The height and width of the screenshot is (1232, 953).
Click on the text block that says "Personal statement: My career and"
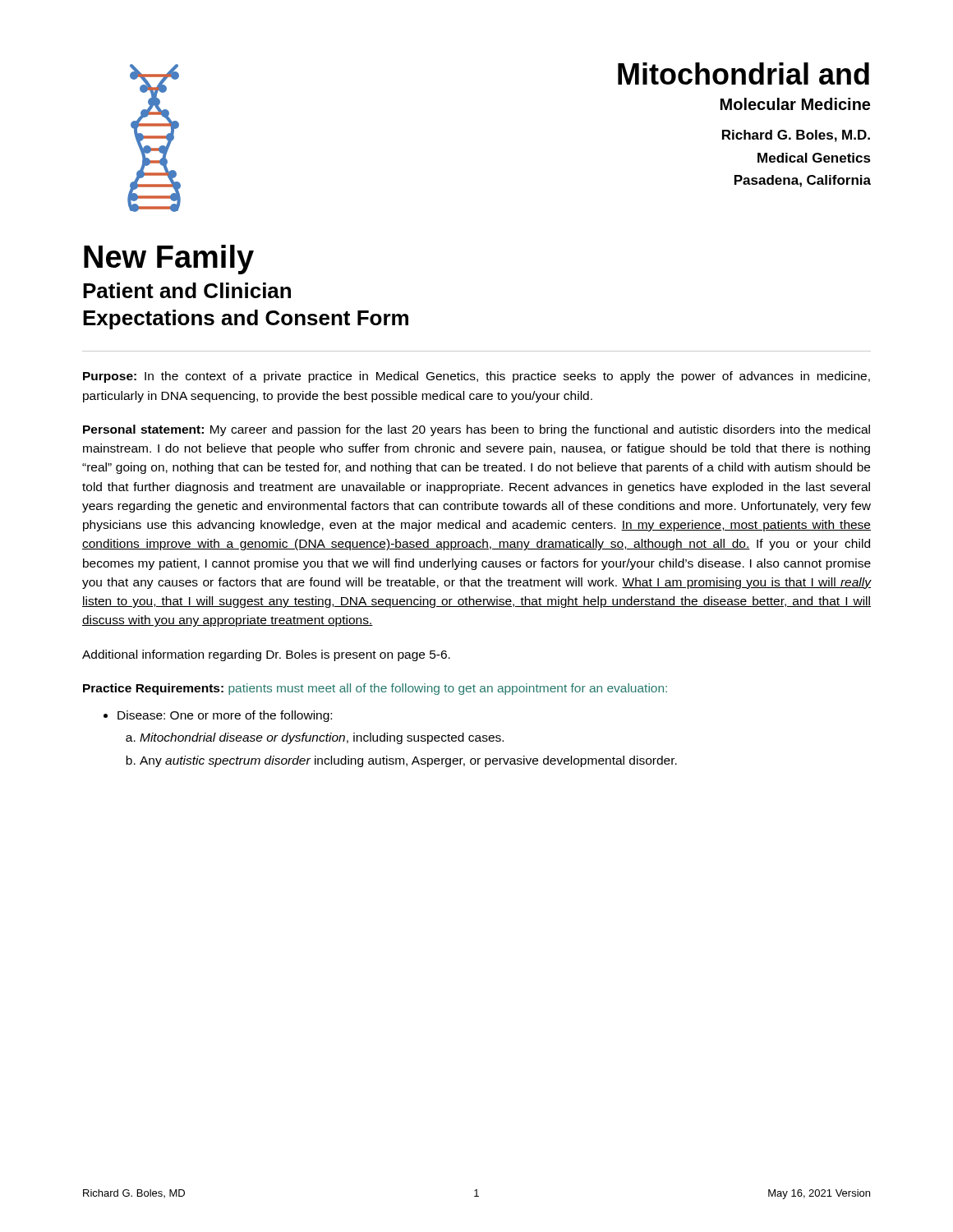pos(476,524)
